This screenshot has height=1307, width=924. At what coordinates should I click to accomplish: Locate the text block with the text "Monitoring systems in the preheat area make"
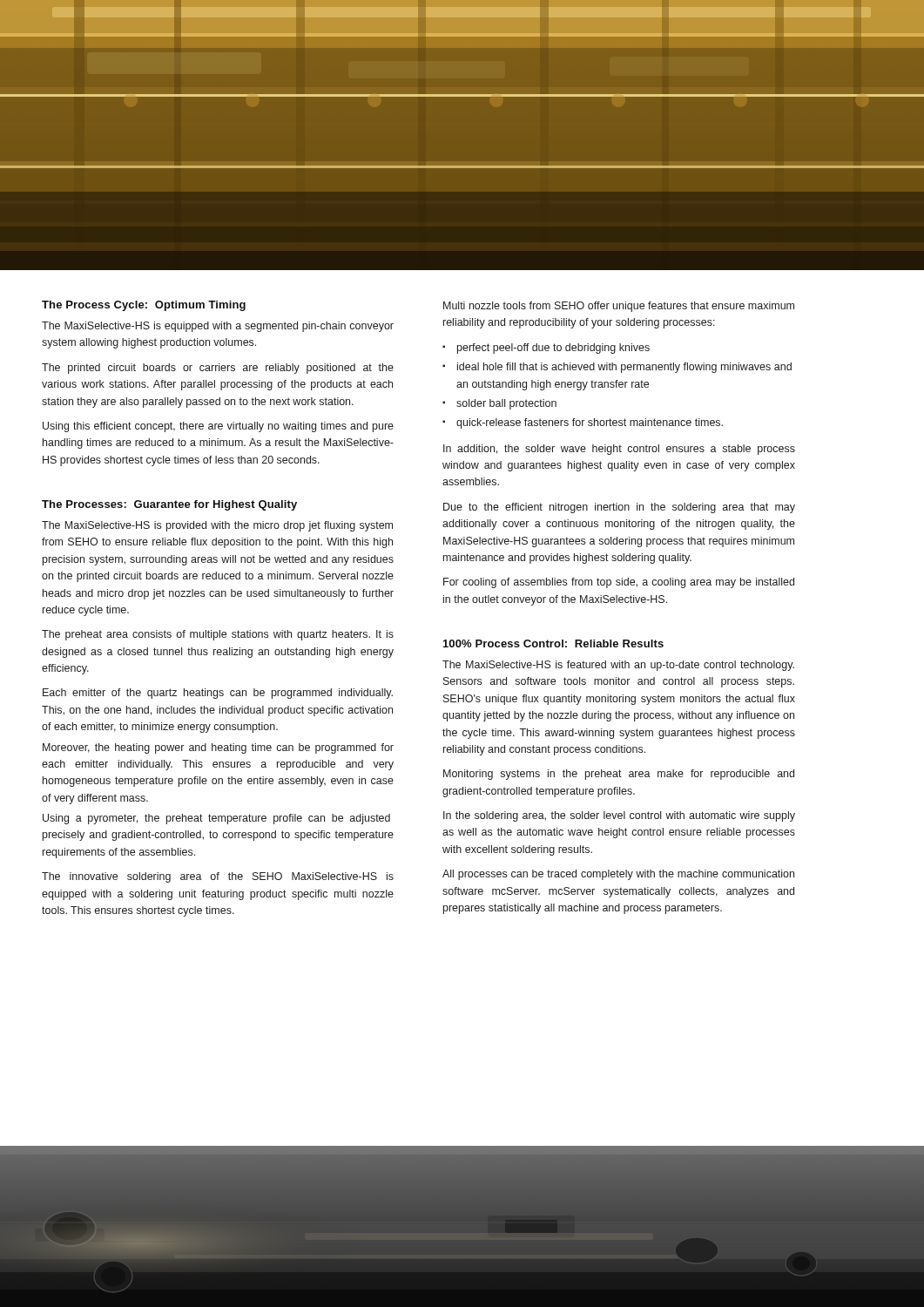619,782
